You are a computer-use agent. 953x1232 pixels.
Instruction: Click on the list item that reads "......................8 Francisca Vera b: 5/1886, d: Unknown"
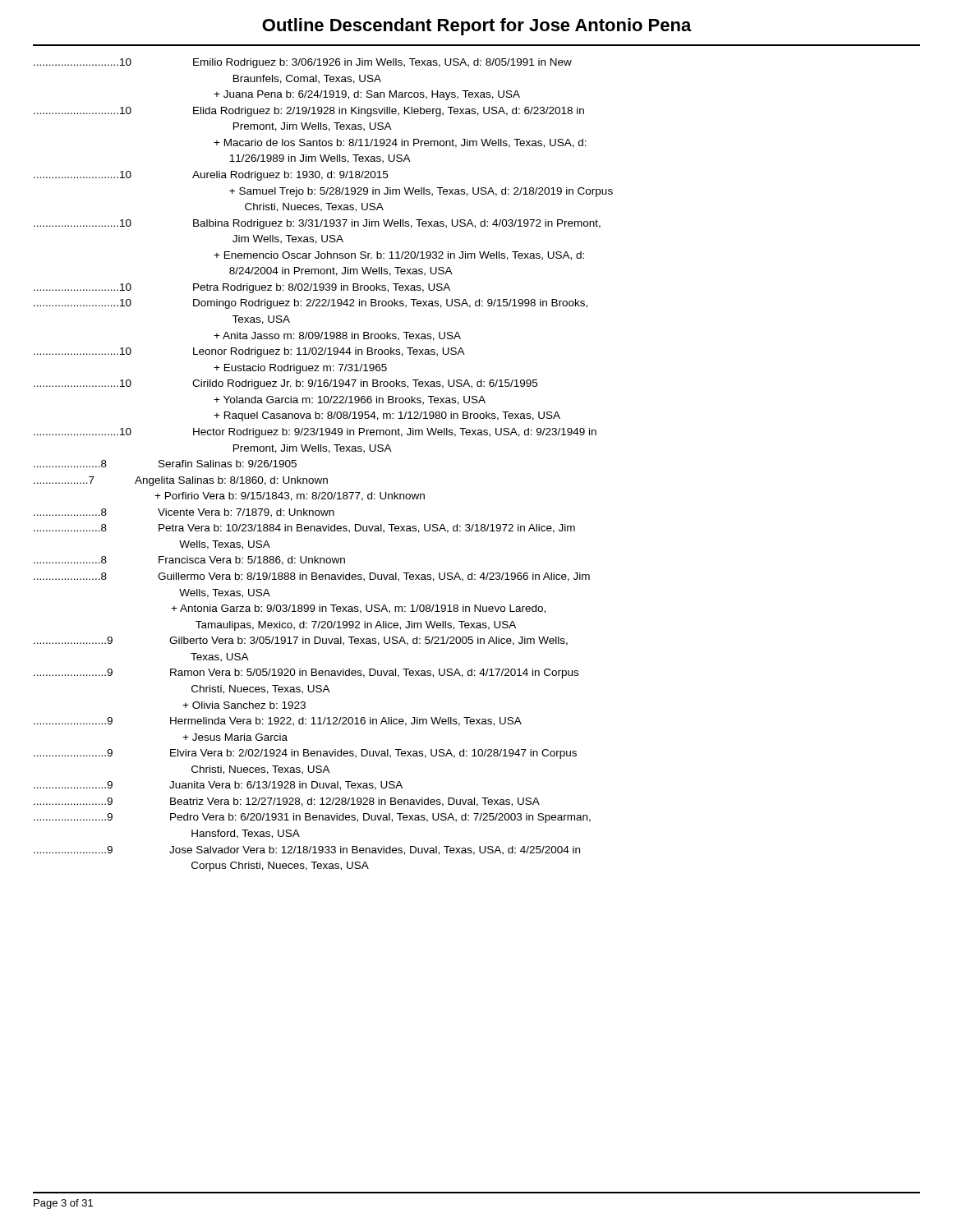tap(189, 561)
